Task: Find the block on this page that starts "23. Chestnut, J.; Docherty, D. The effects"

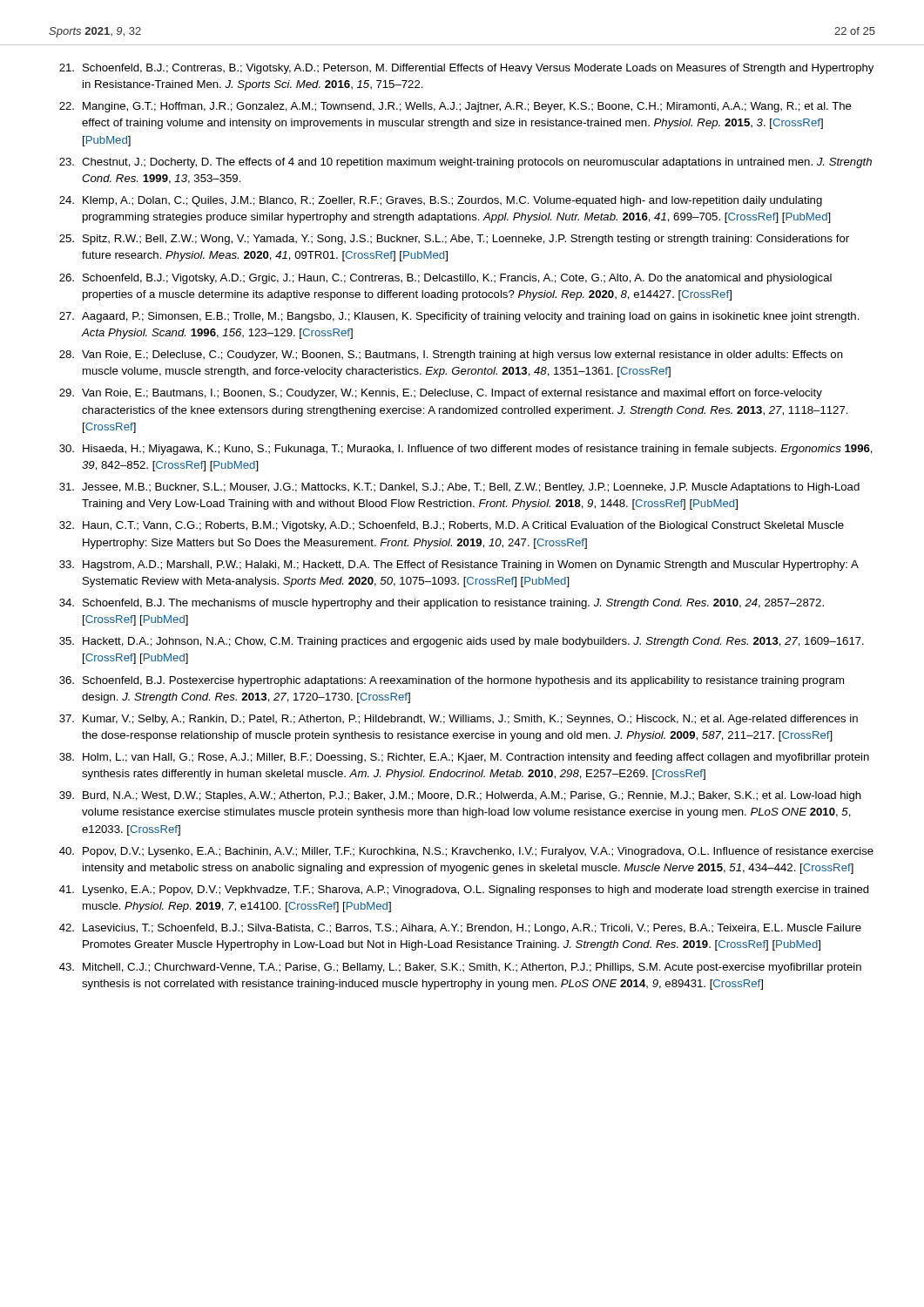Action: point(462,170)
